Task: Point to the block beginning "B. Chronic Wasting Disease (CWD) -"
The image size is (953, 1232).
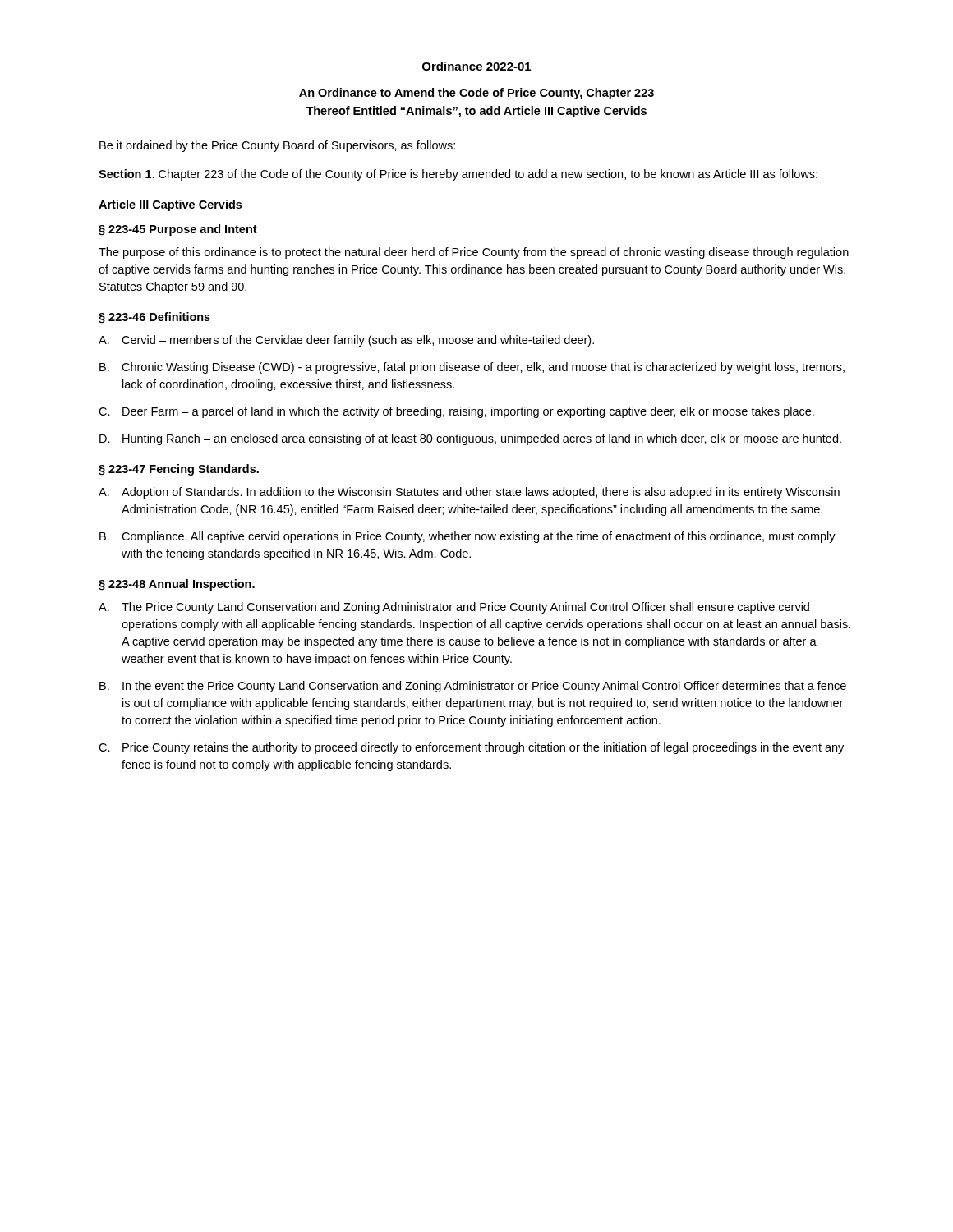Action: pos(476,376)
